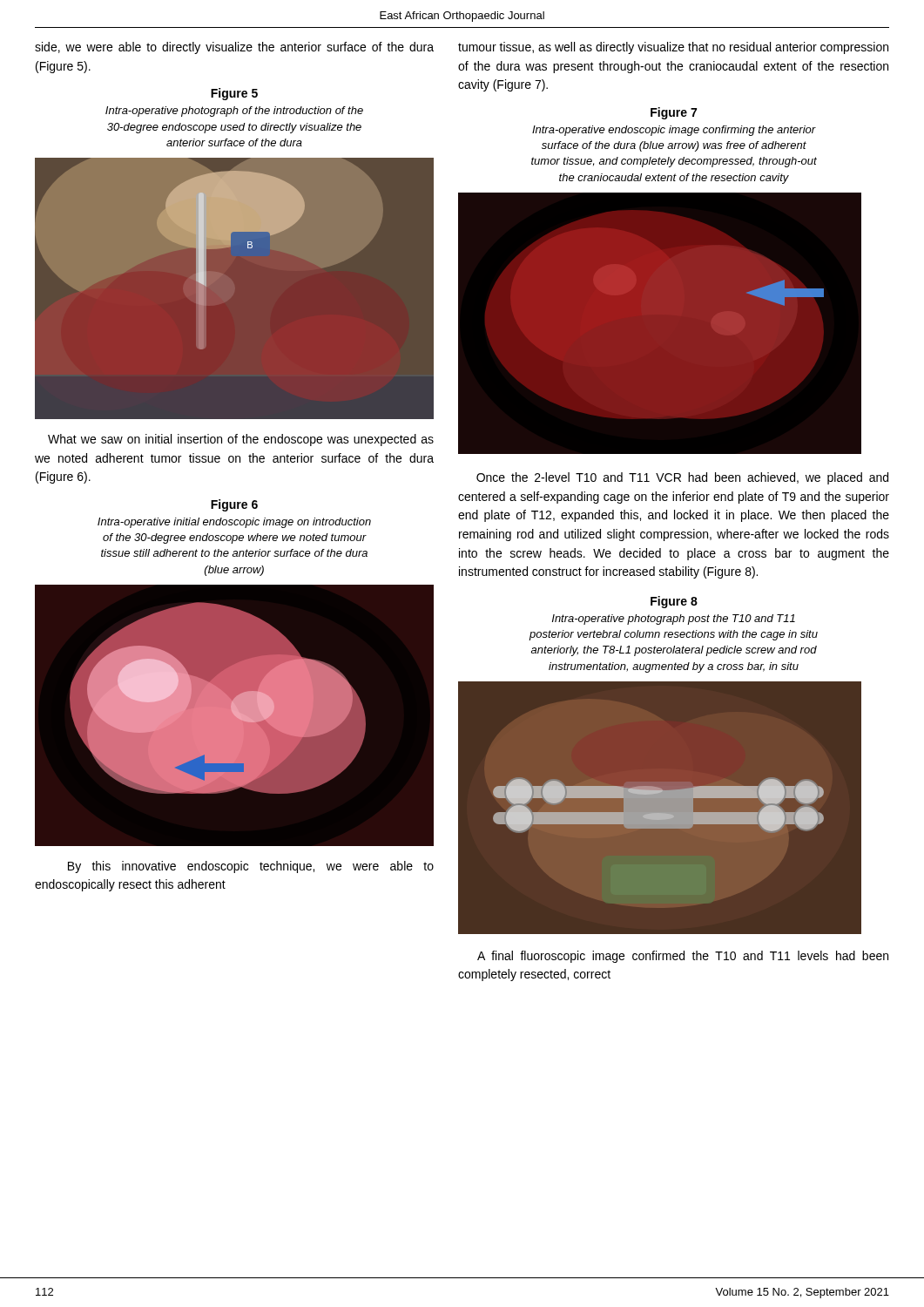924x1307 pixels.
Task: Point to the block beginning "A final fluoroscopic image confirmed the"
Action: pos(674,965)
